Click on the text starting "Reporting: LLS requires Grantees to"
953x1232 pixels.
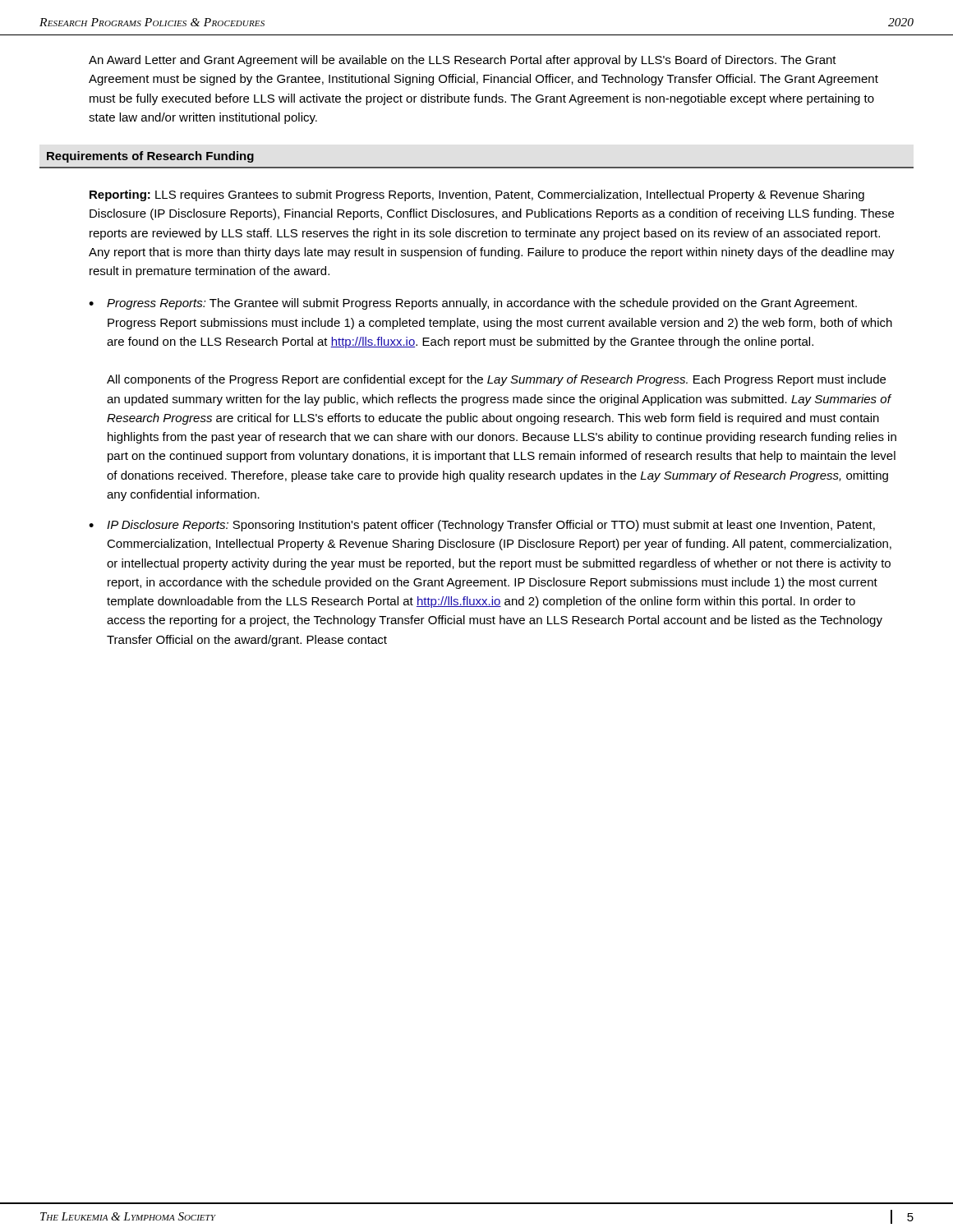492,232
